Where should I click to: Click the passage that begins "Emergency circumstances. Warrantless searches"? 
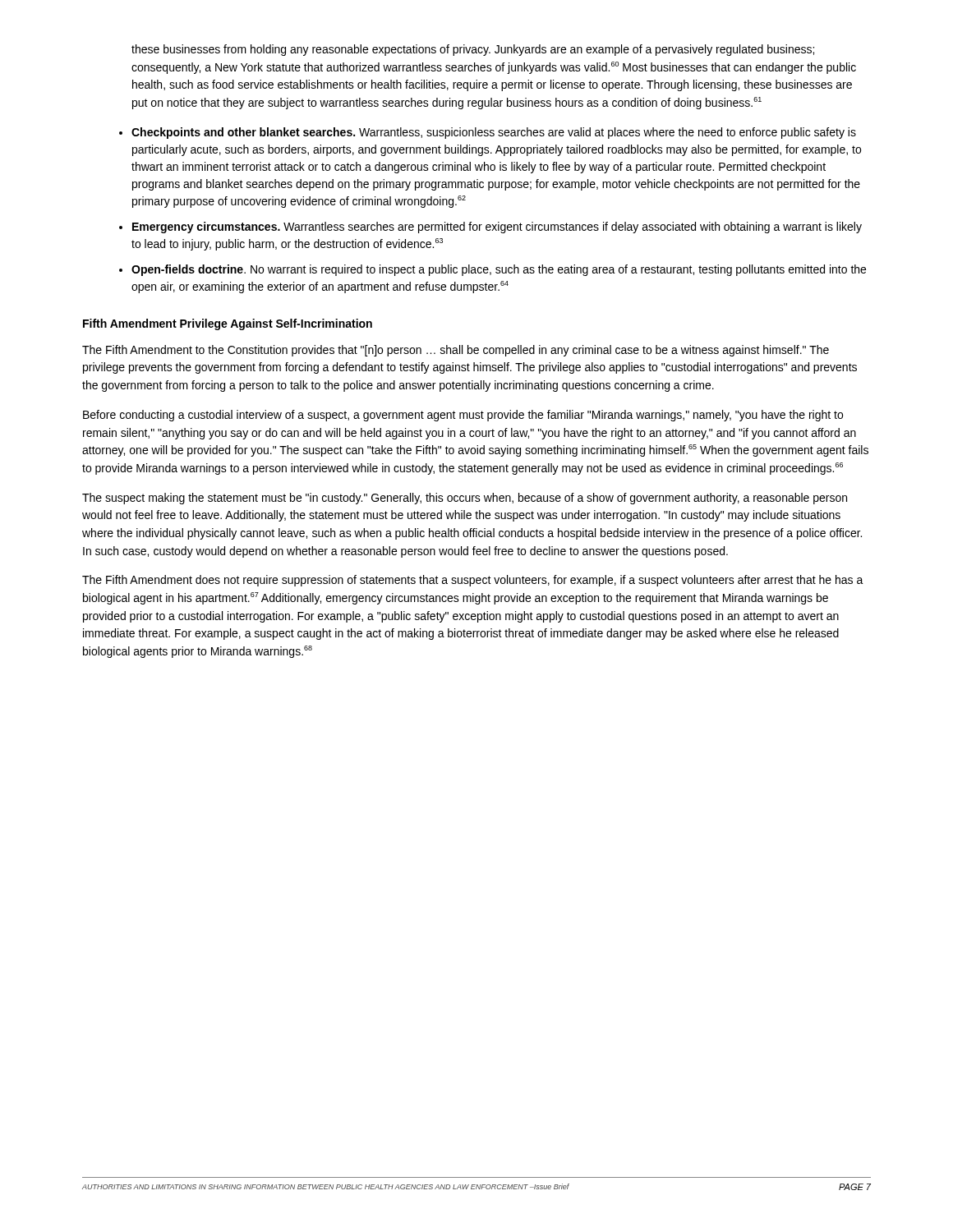(x=497, y=235)
